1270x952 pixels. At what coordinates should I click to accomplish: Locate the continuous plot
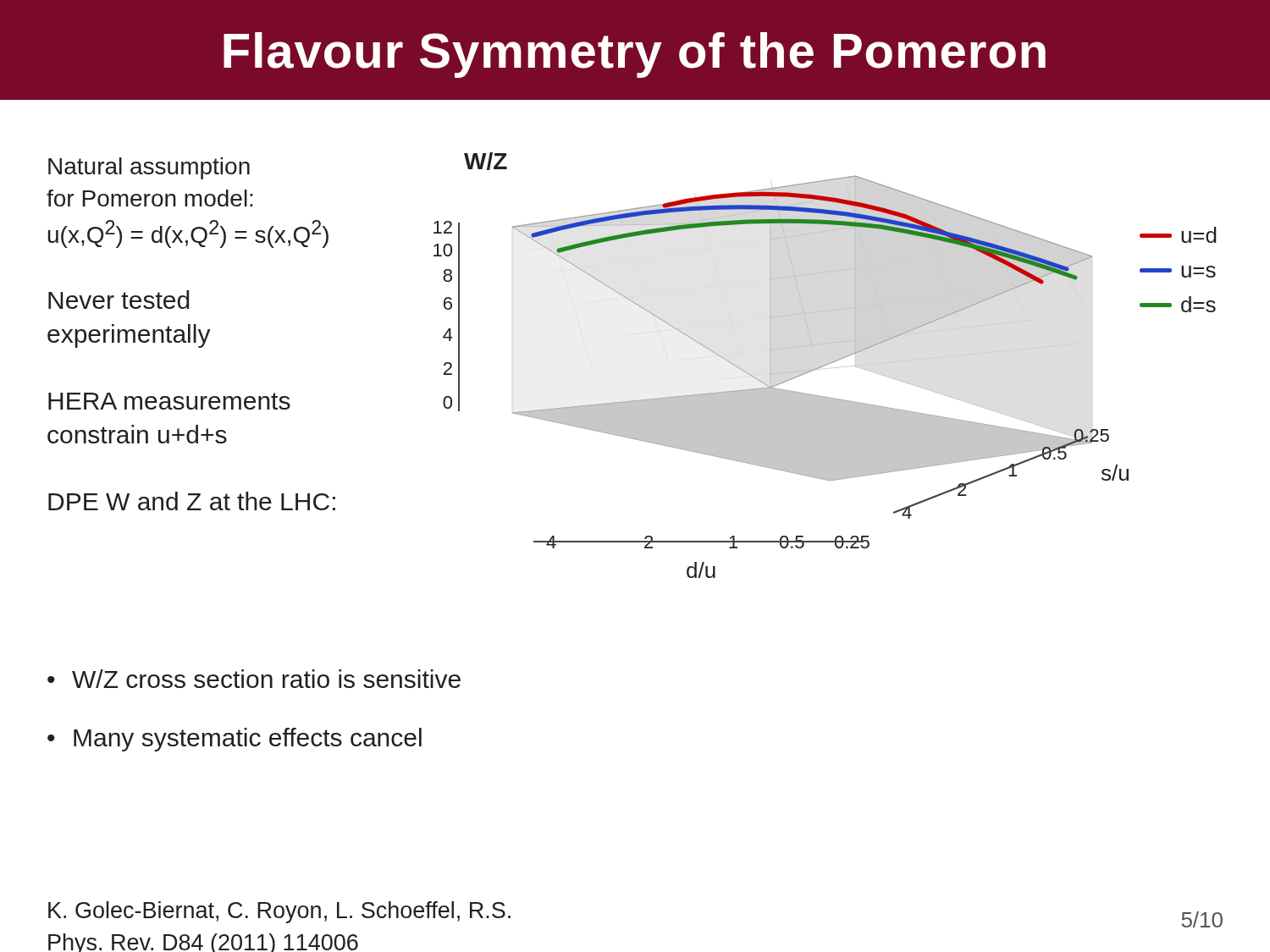[779, 375]
